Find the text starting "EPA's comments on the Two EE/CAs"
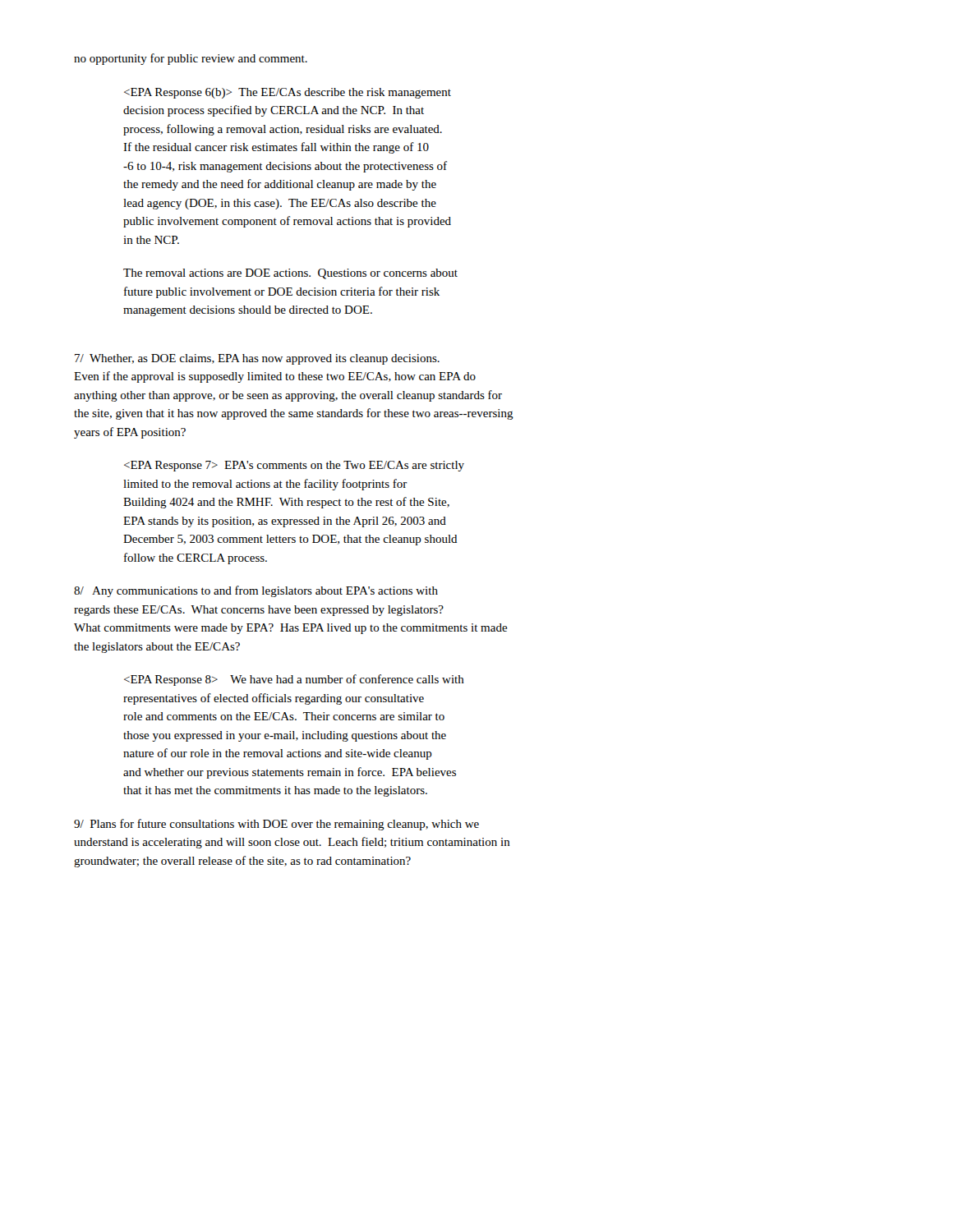 pos(294,511)
